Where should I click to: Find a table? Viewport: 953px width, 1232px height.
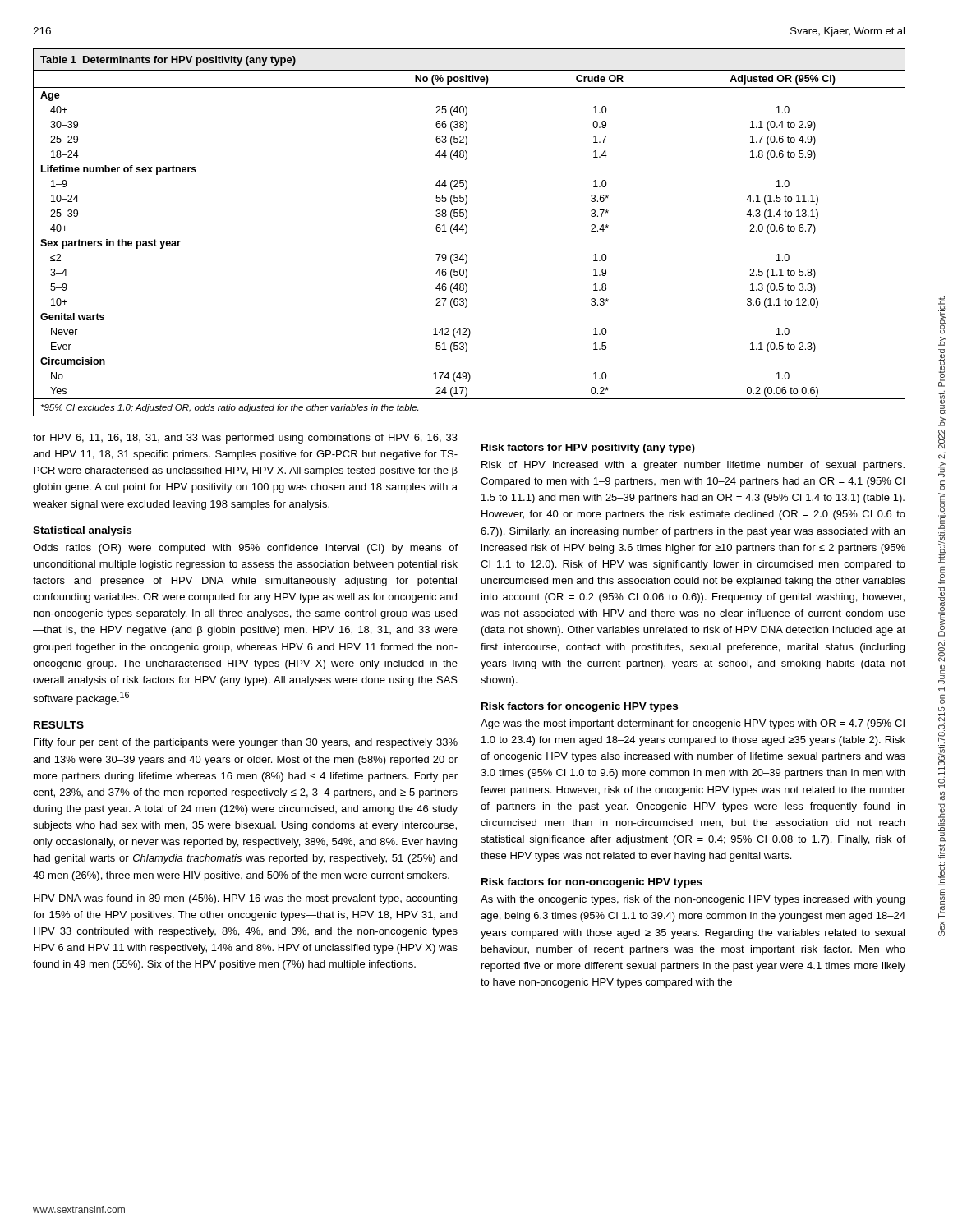pyautogui.click(x=469, y=232)
